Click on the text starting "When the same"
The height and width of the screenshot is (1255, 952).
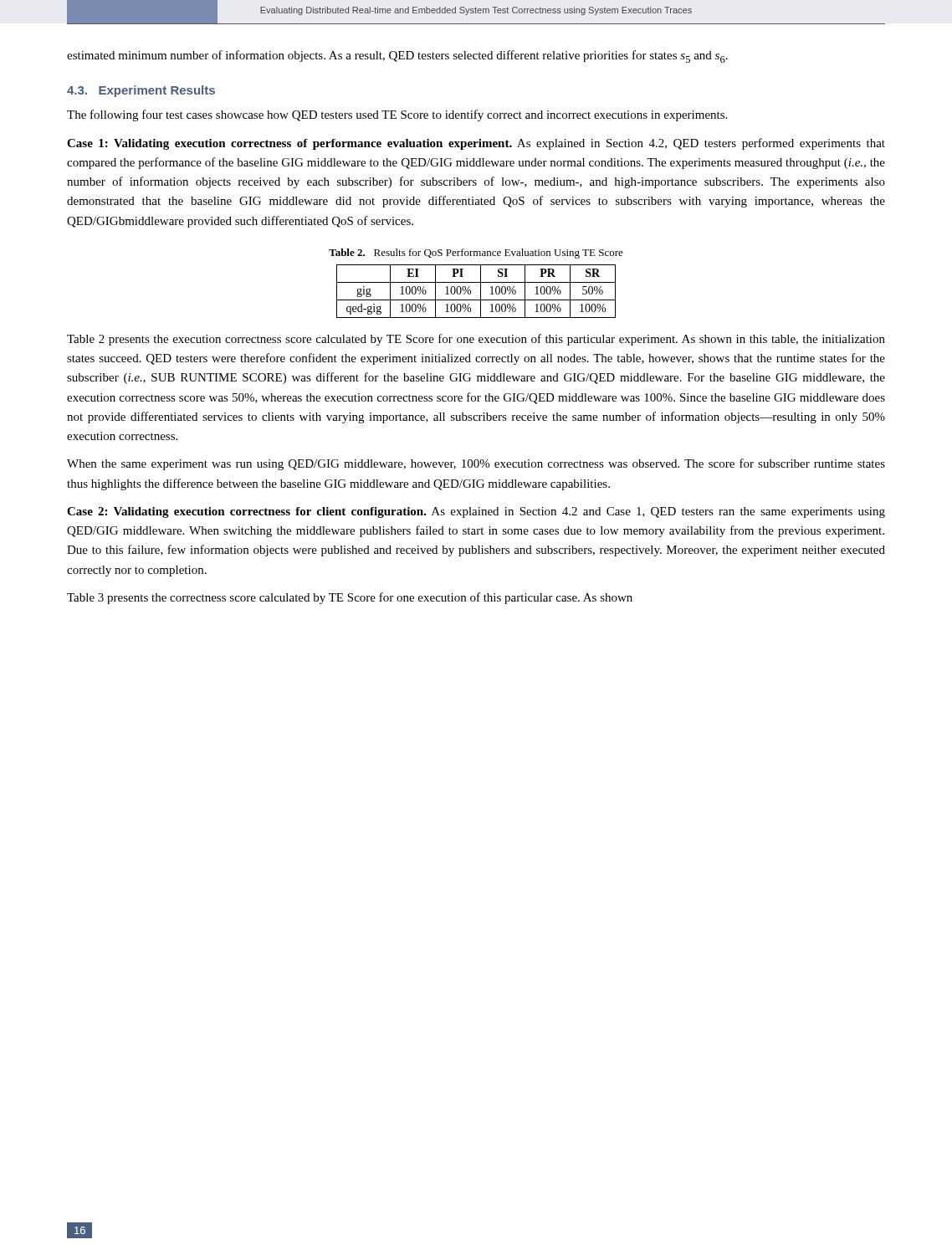click(x=476, y=474)
